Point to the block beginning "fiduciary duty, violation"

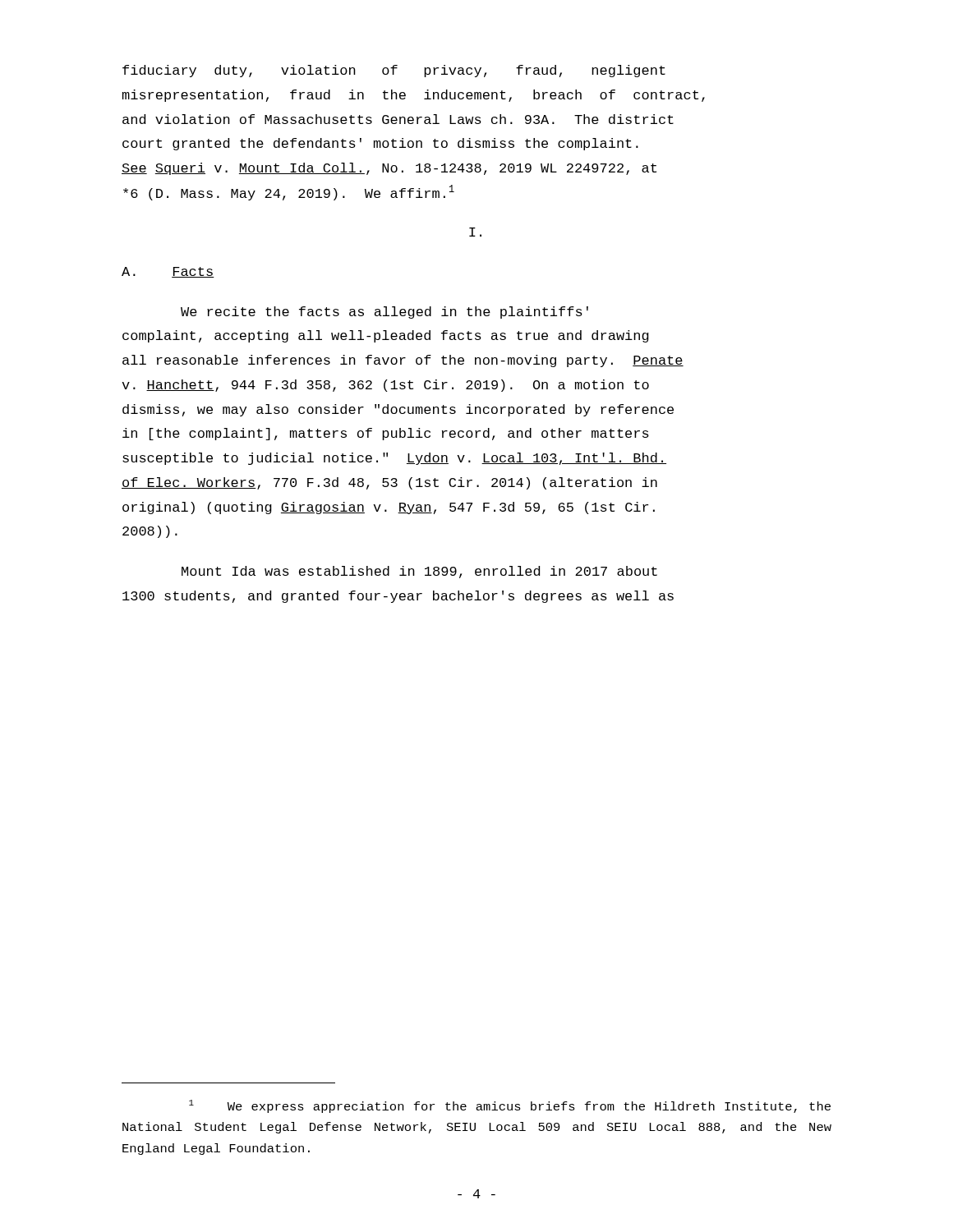point(476,133)
